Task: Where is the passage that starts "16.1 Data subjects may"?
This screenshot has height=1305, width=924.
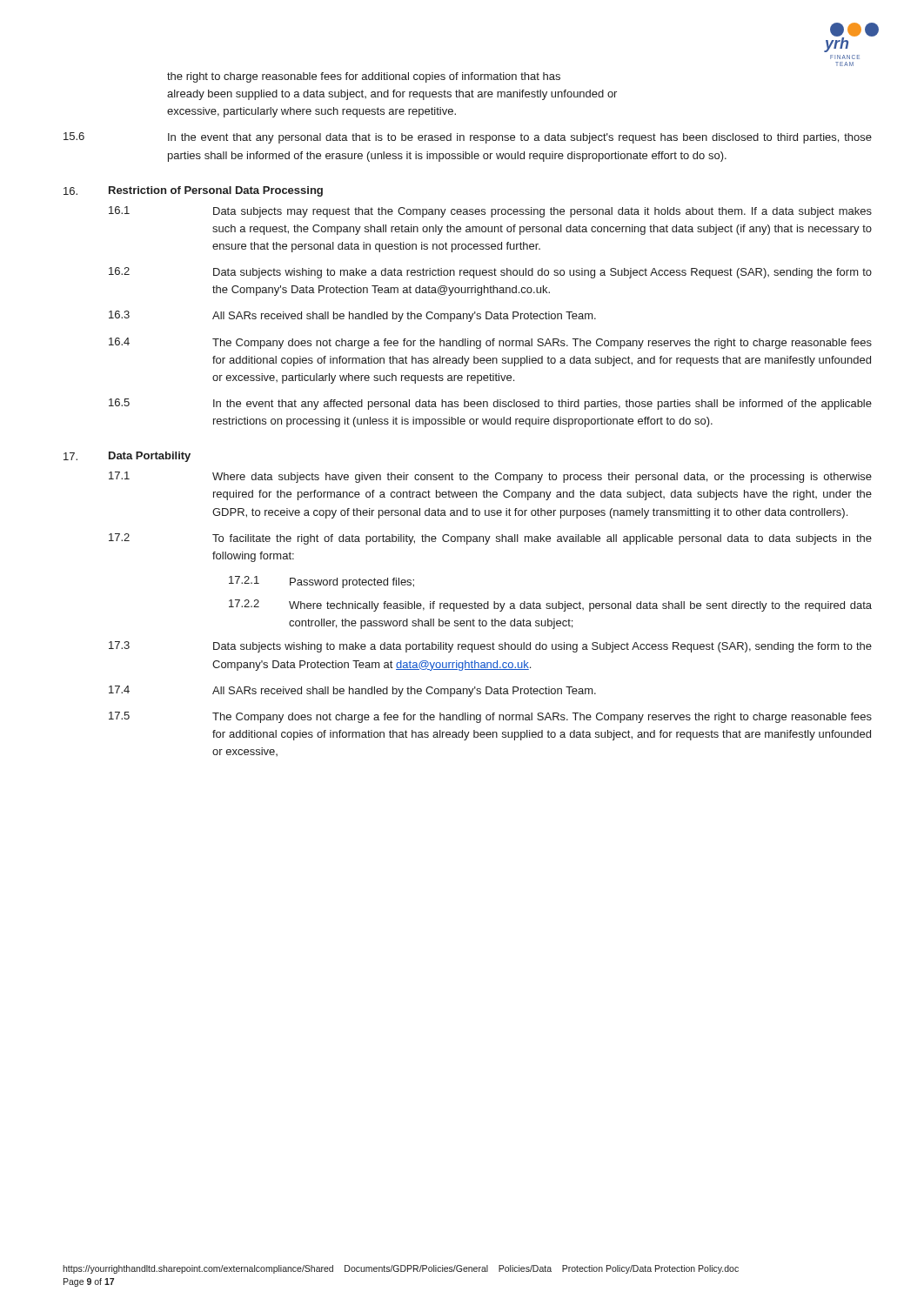Action: pyautogui.click(x=467, y=229)
